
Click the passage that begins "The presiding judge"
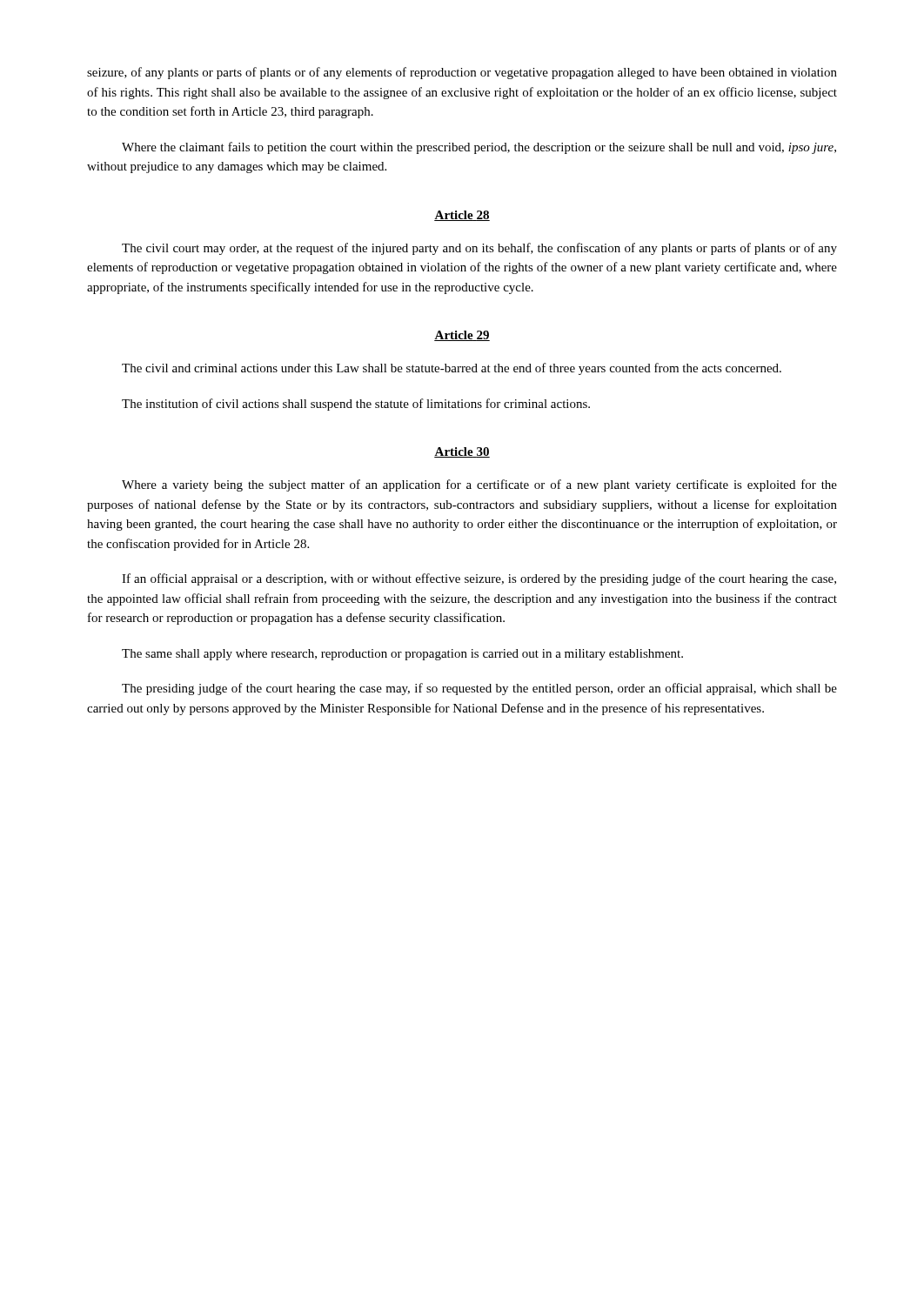coord(462,698)
